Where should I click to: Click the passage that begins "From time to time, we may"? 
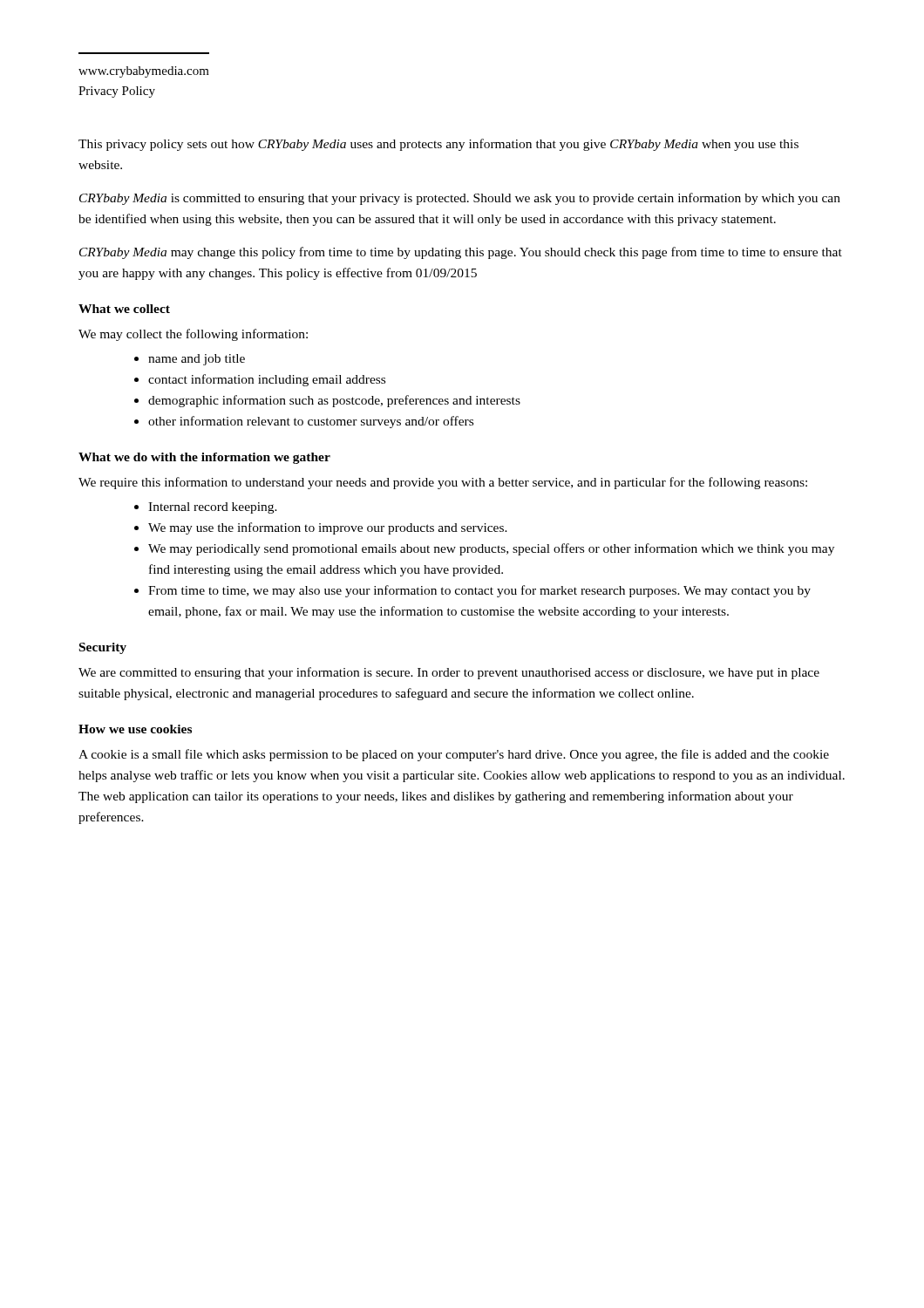(479, 600)
